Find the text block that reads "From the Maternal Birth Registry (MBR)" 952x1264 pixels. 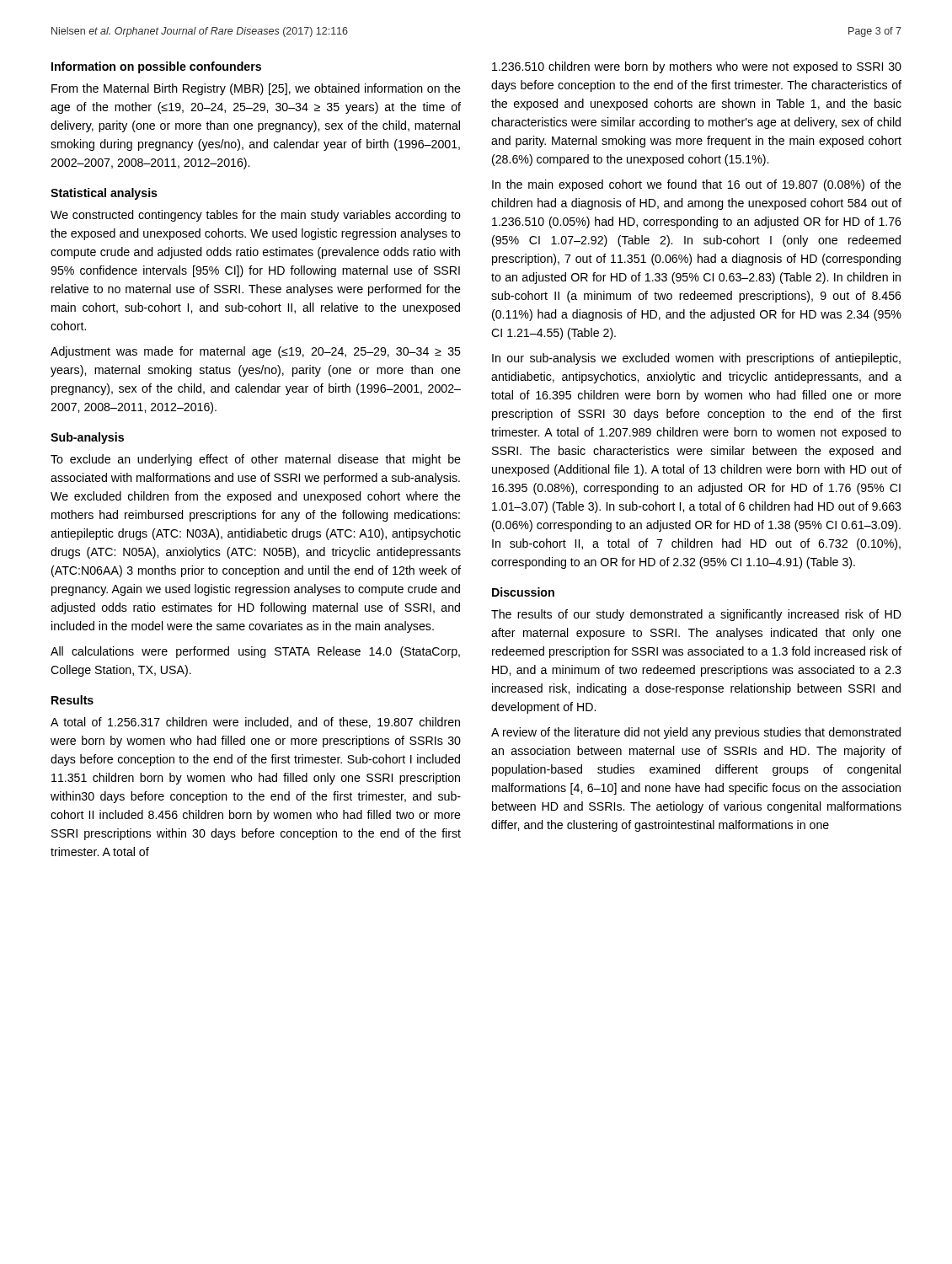pos(256,126)
